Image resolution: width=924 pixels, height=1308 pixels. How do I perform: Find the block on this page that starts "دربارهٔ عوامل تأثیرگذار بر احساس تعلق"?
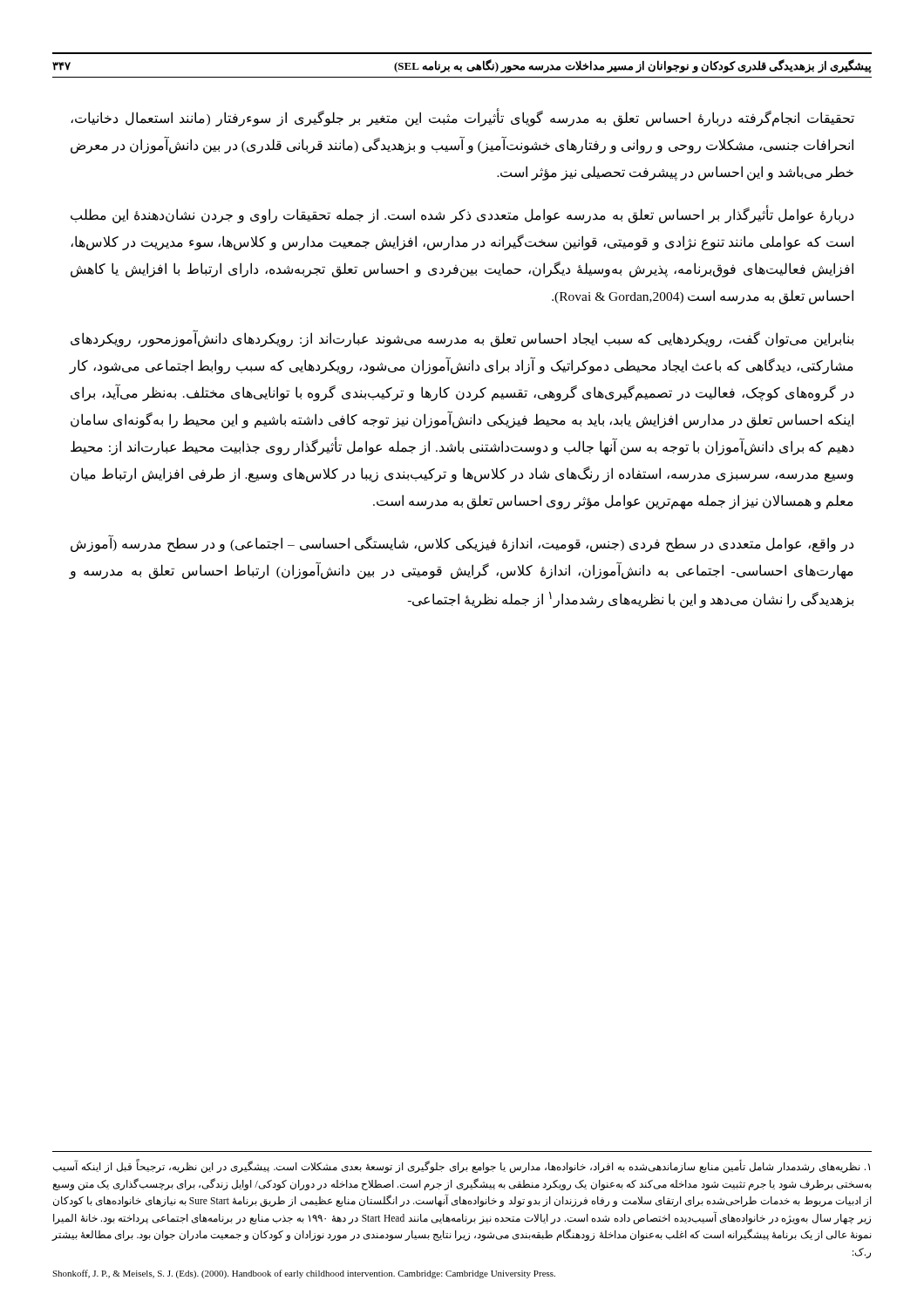(x=462, y=256)
